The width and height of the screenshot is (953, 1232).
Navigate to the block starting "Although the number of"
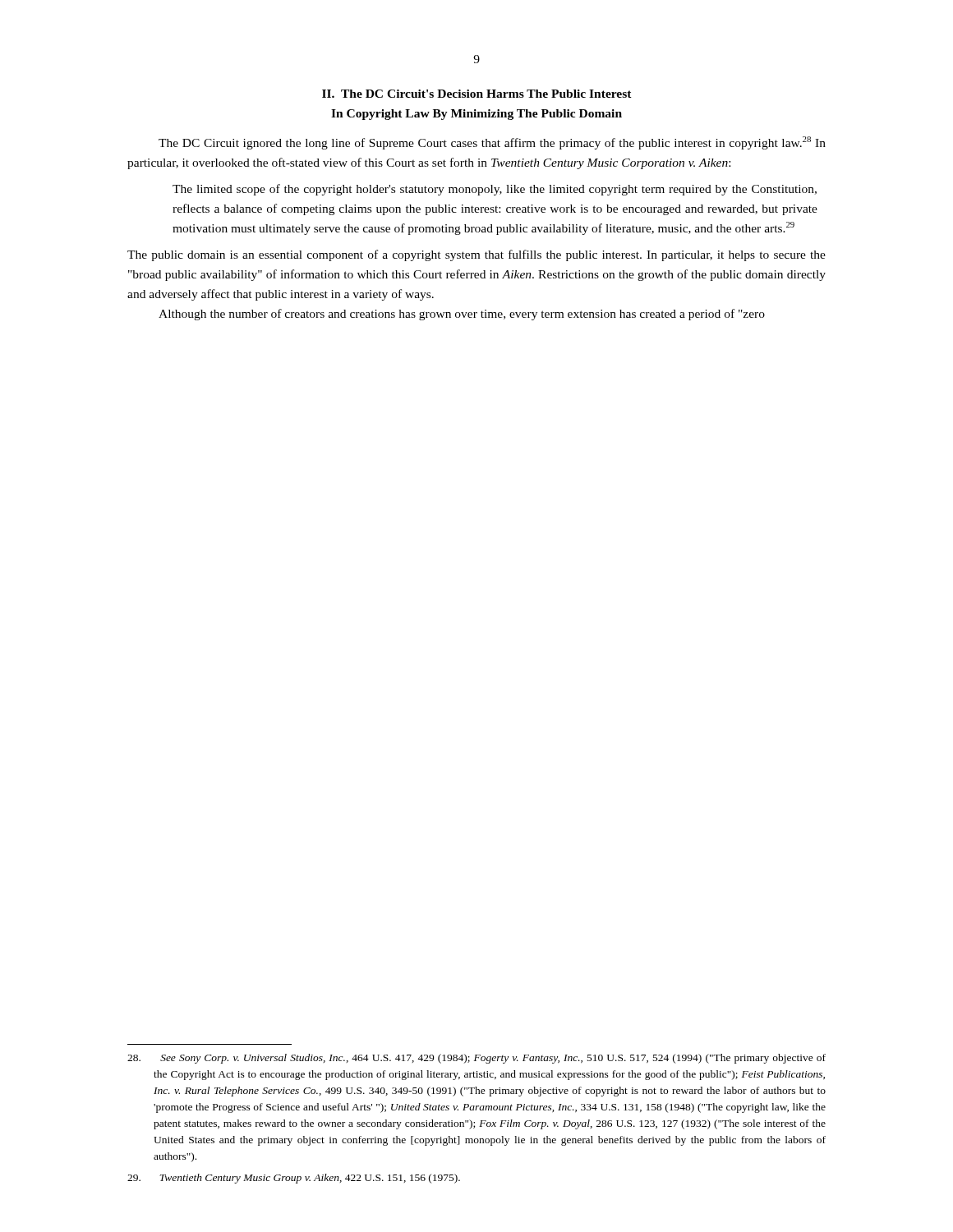pos(462,313)
